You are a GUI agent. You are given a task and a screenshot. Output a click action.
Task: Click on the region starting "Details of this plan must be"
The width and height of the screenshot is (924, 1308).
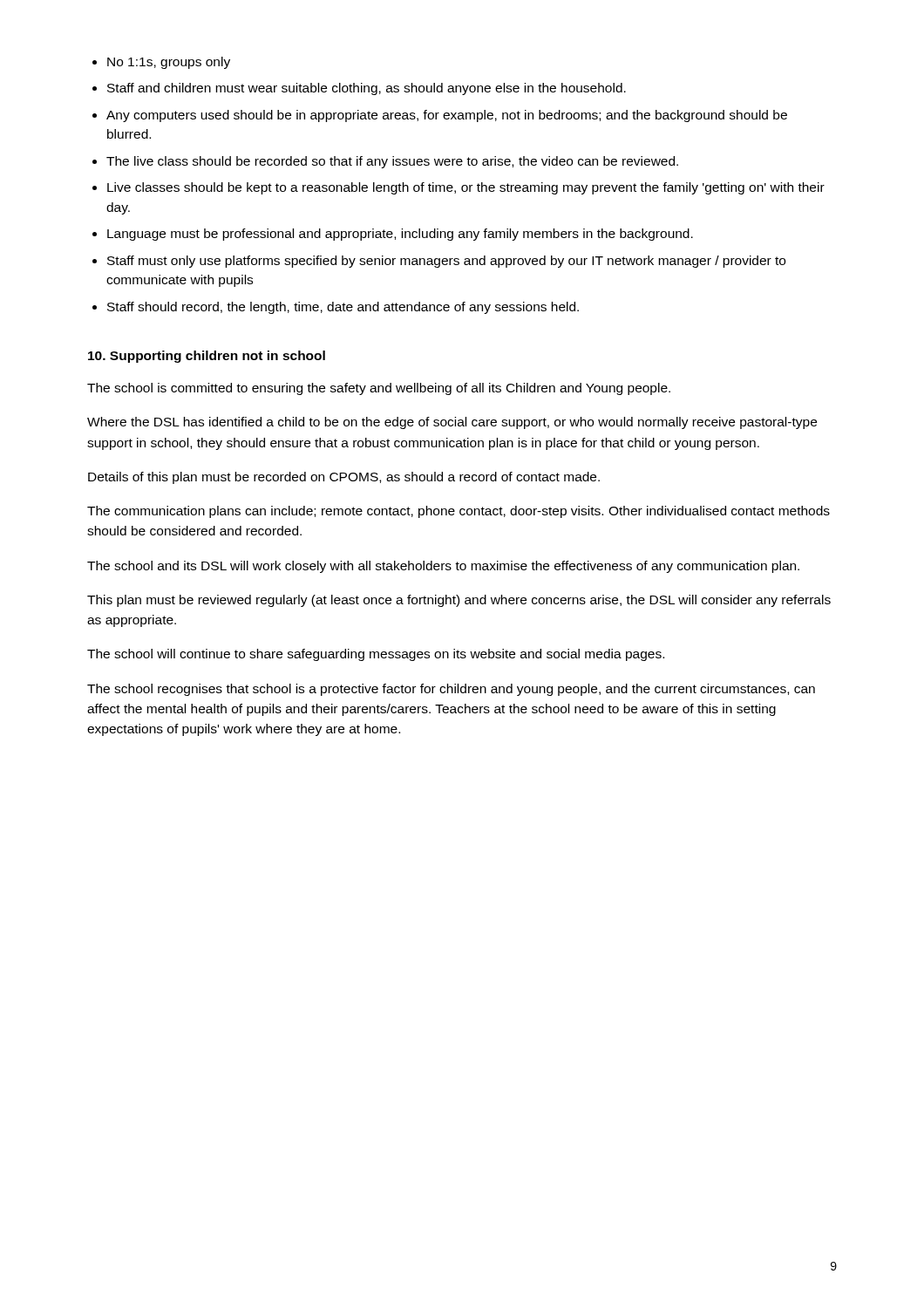click(x=344, y=476)
